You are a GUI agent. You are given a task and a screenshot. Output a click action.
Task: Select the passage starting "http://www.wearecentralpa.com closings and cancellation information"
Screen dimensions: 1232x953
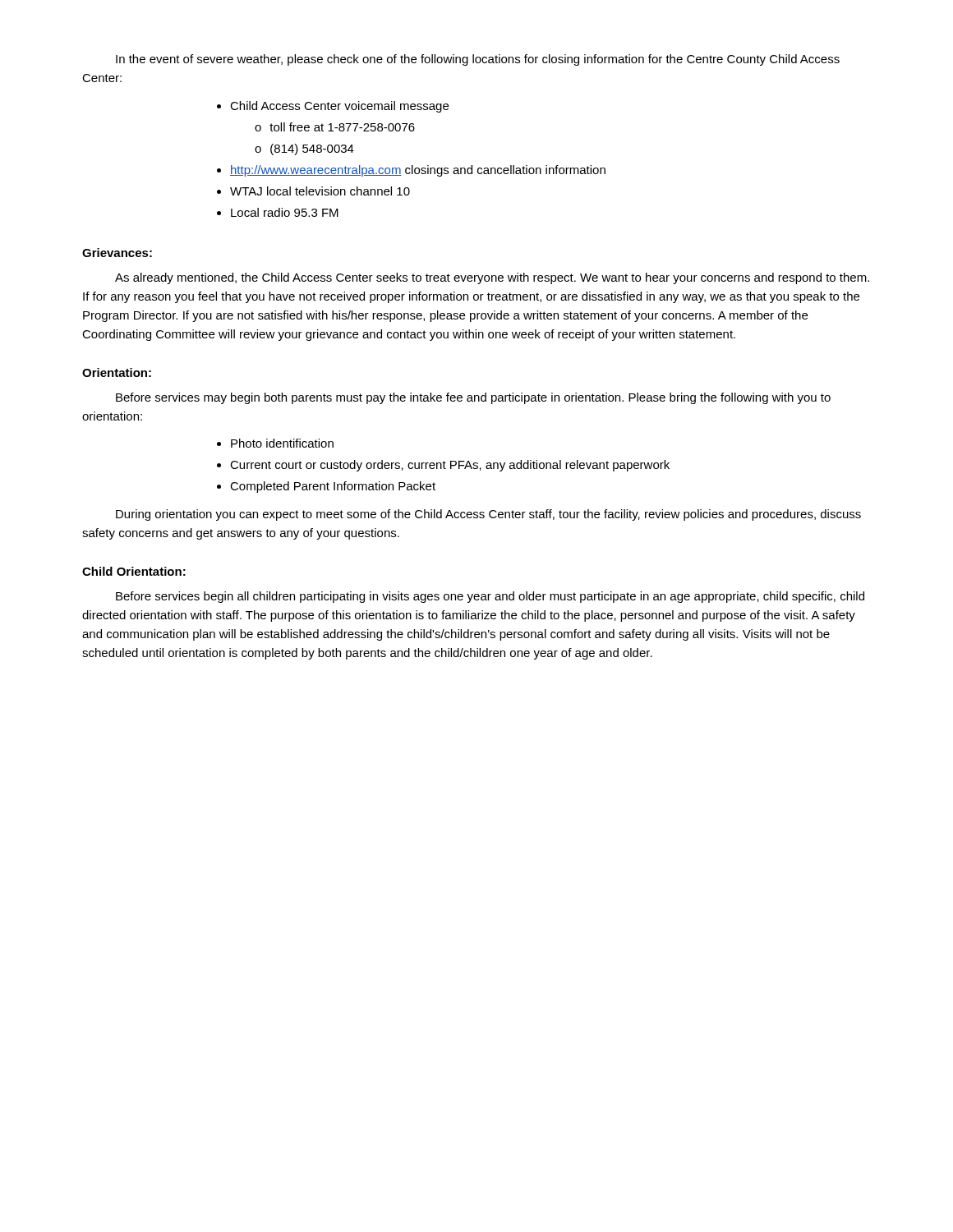tap(550, 170)
